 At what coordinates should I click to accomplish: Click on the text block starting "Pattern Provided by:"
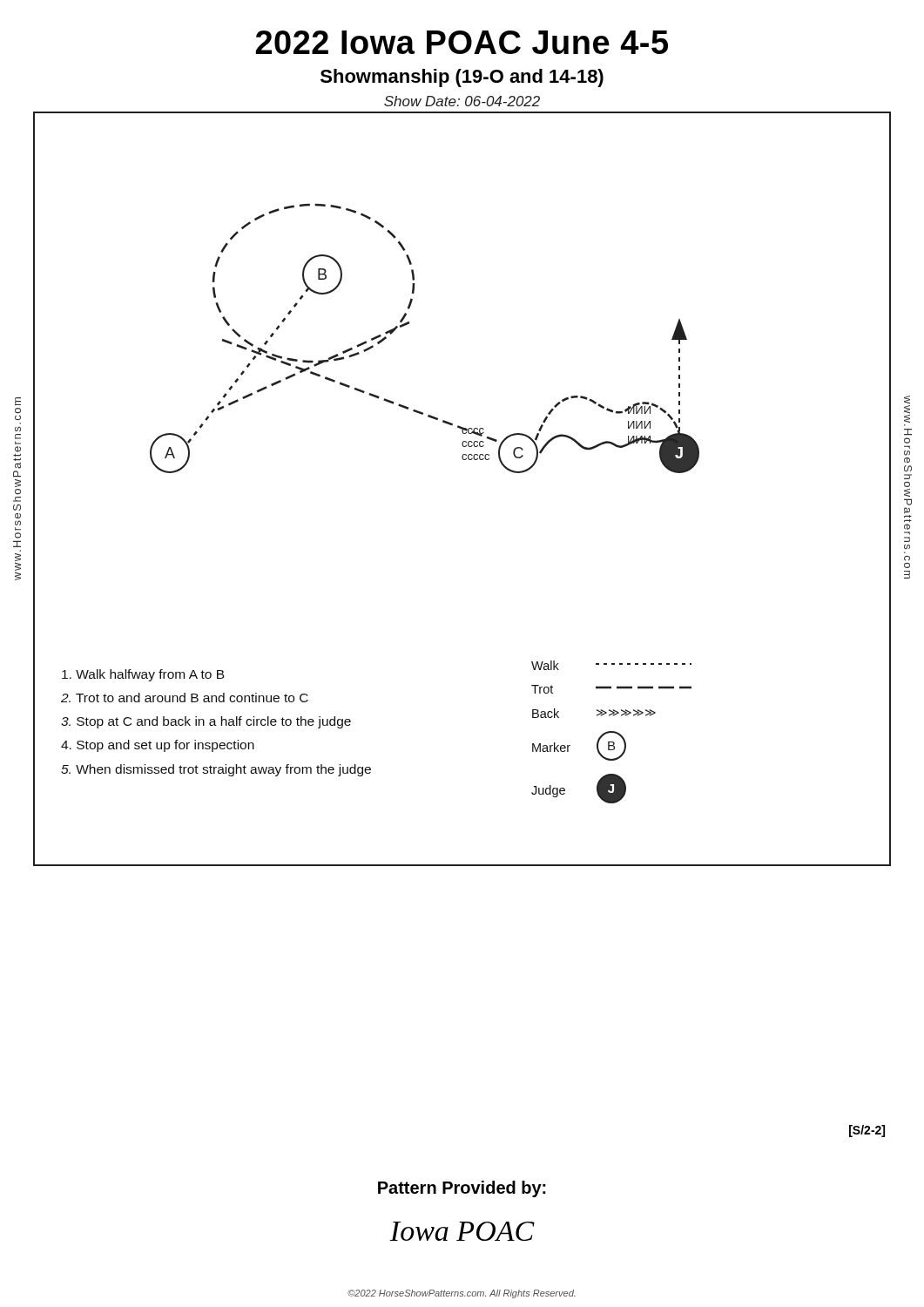pyautogui.click(x=462, y=1188)
